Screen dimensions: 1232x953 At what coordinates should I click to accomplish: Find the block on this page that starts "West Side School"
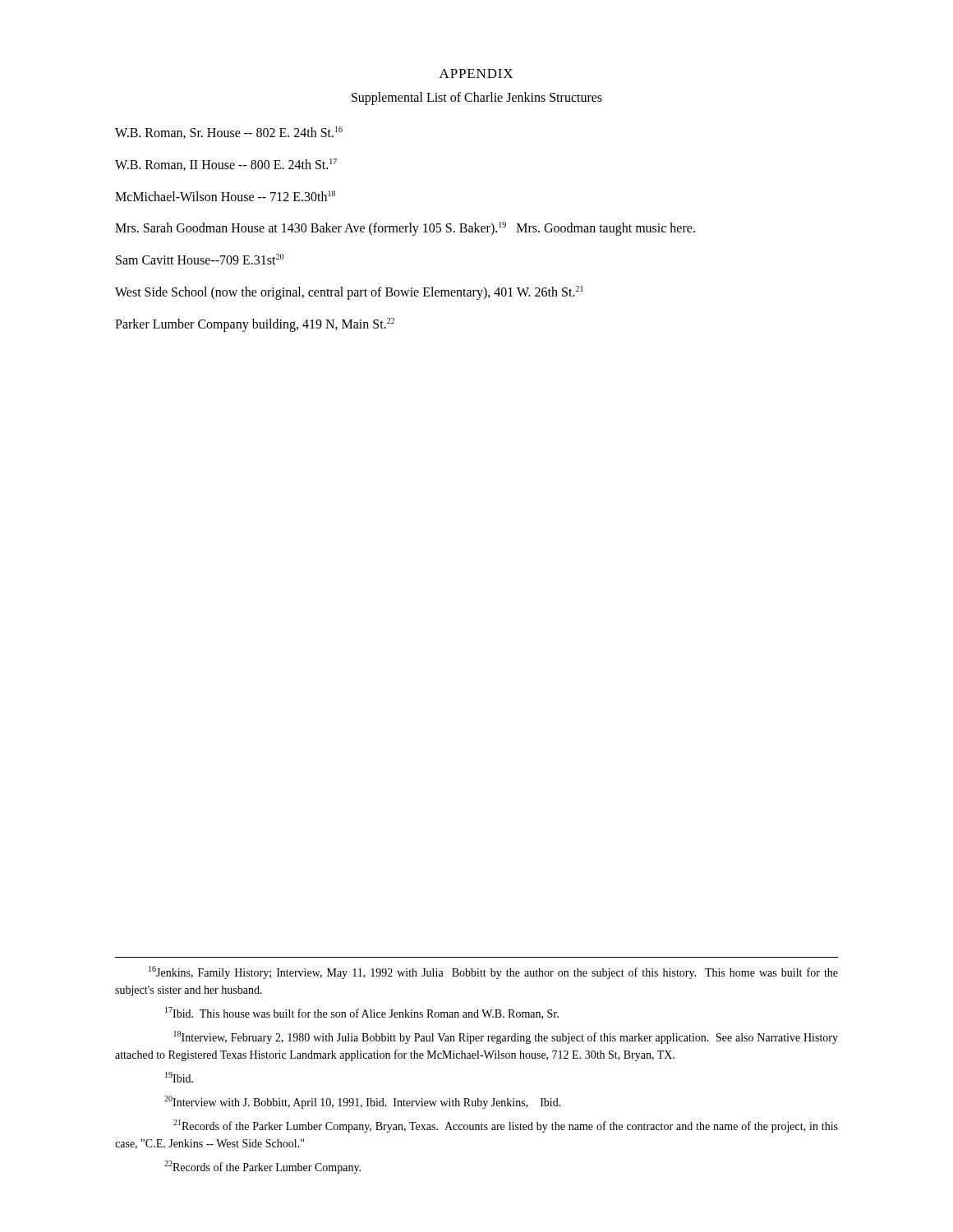[349, 291]
